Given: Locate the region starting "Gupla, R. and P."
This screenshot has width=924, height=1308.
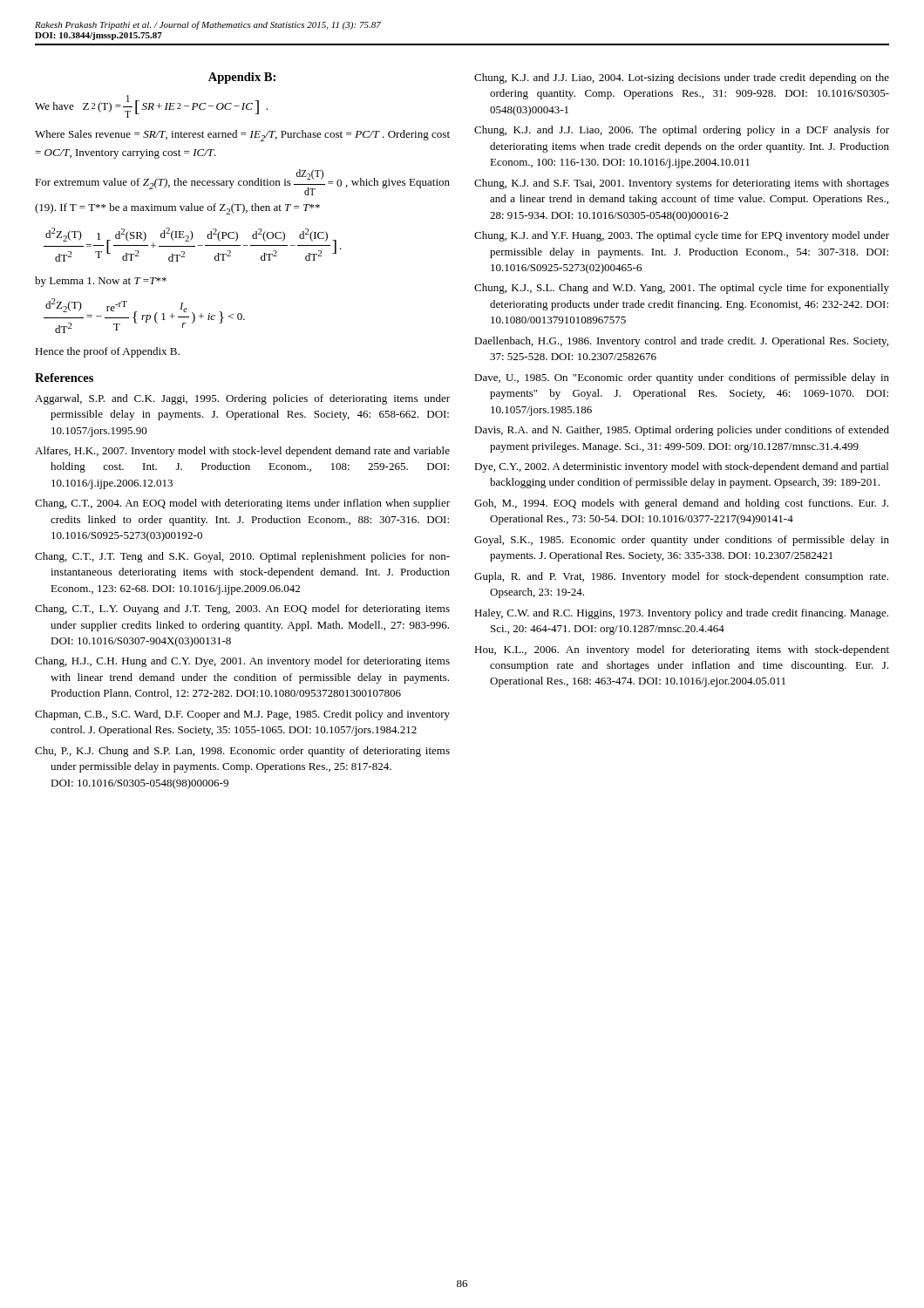Looking at the screenshot, I should point(682,584).
